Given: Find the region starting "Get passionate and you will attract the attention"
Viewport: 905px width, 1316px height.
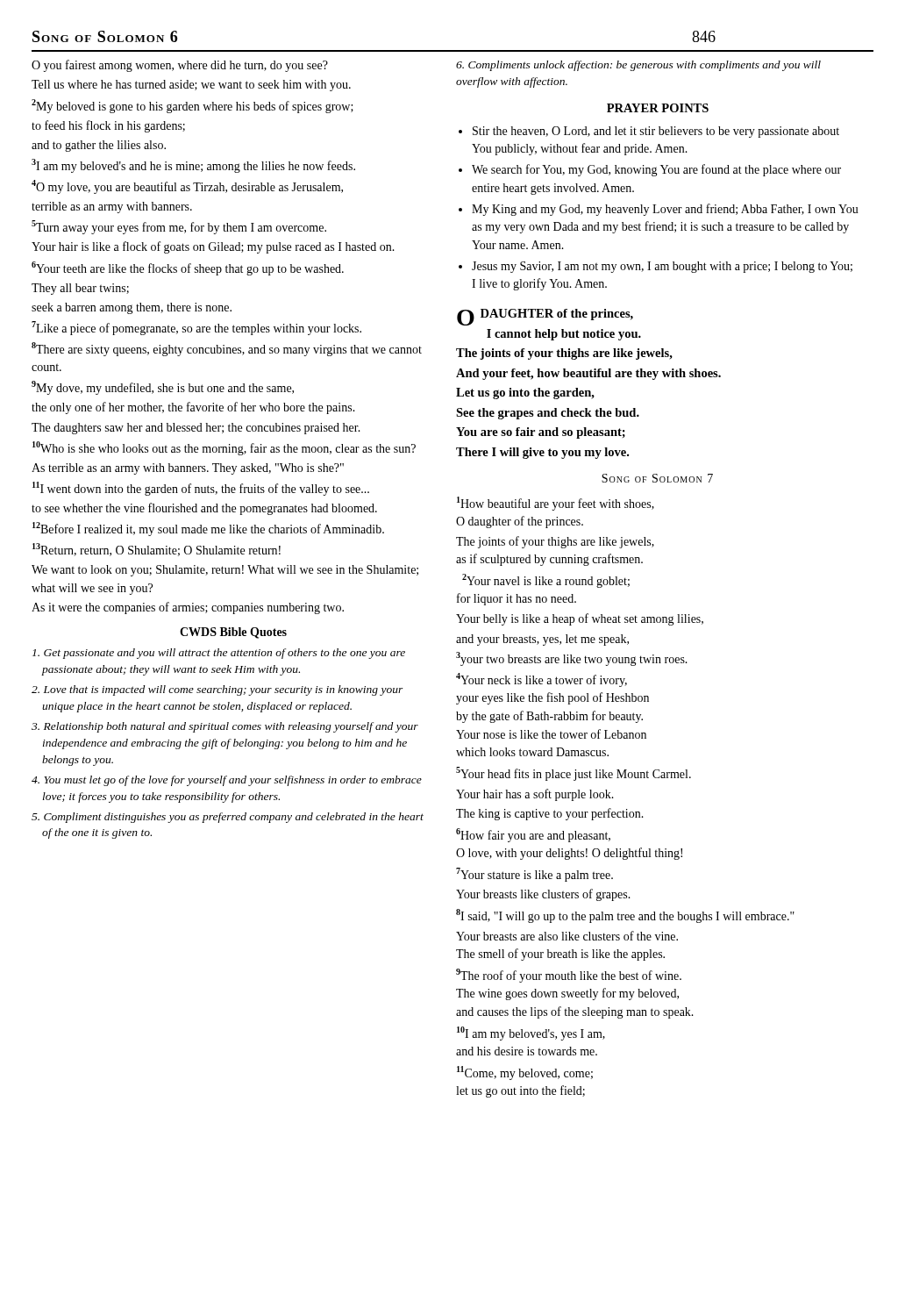Looking at the screenshot, I should 218,661.
